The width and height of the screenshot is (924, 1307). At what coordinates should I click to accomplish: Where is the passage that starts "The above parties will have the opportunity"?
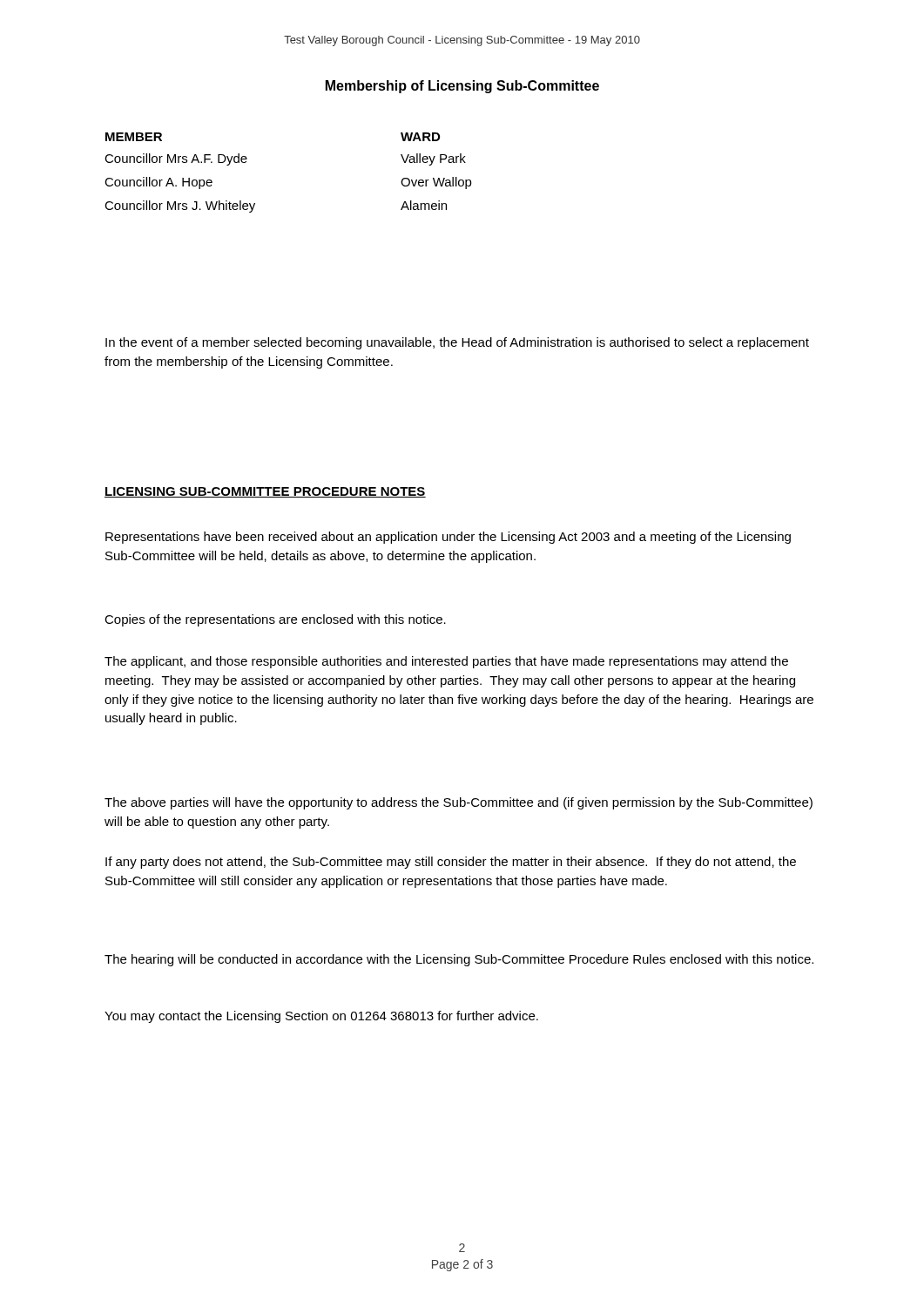pos(459,812)
